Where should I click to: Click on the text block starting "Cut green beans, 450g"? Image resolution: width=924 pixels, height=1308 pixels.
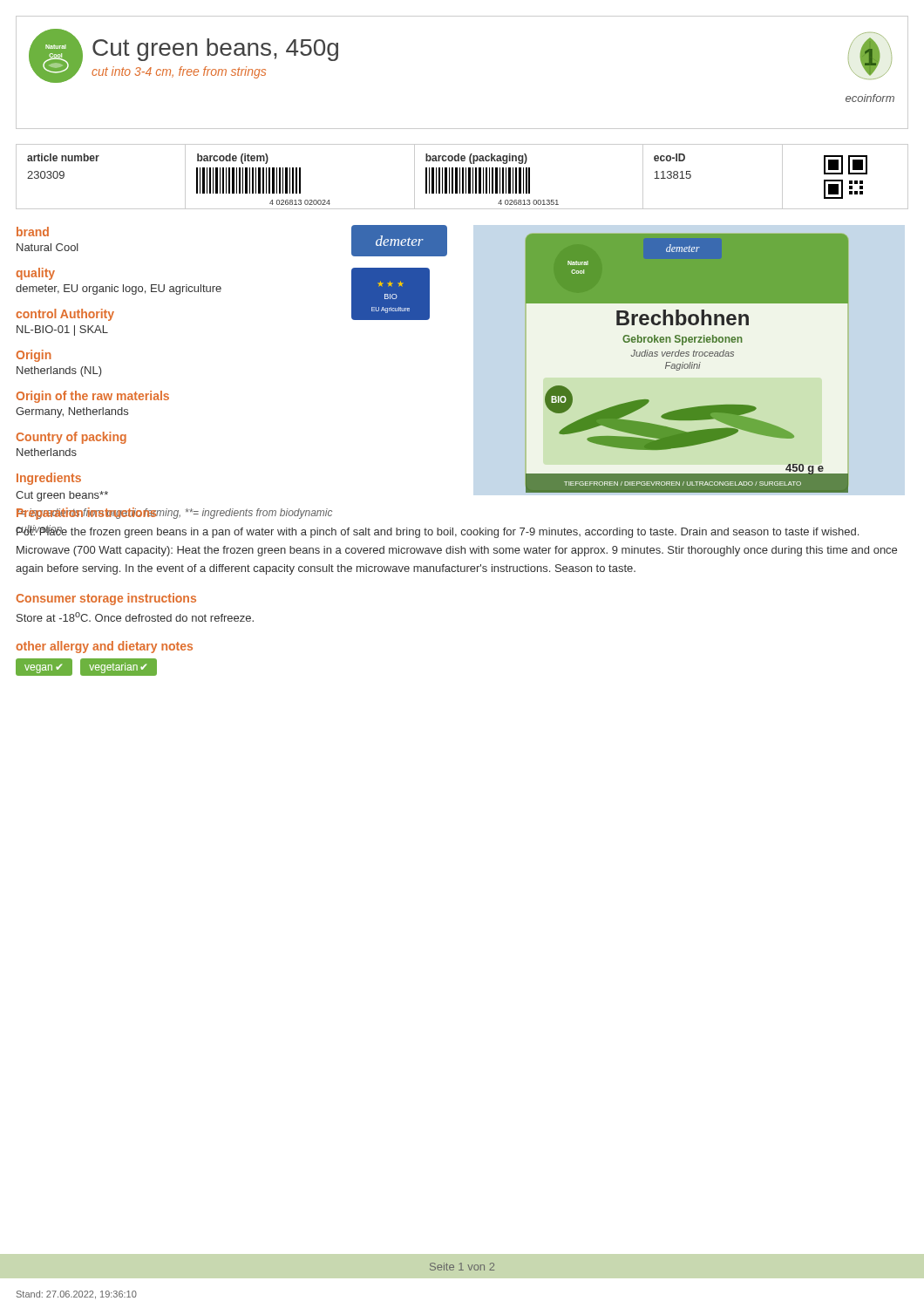click(216, 47)
